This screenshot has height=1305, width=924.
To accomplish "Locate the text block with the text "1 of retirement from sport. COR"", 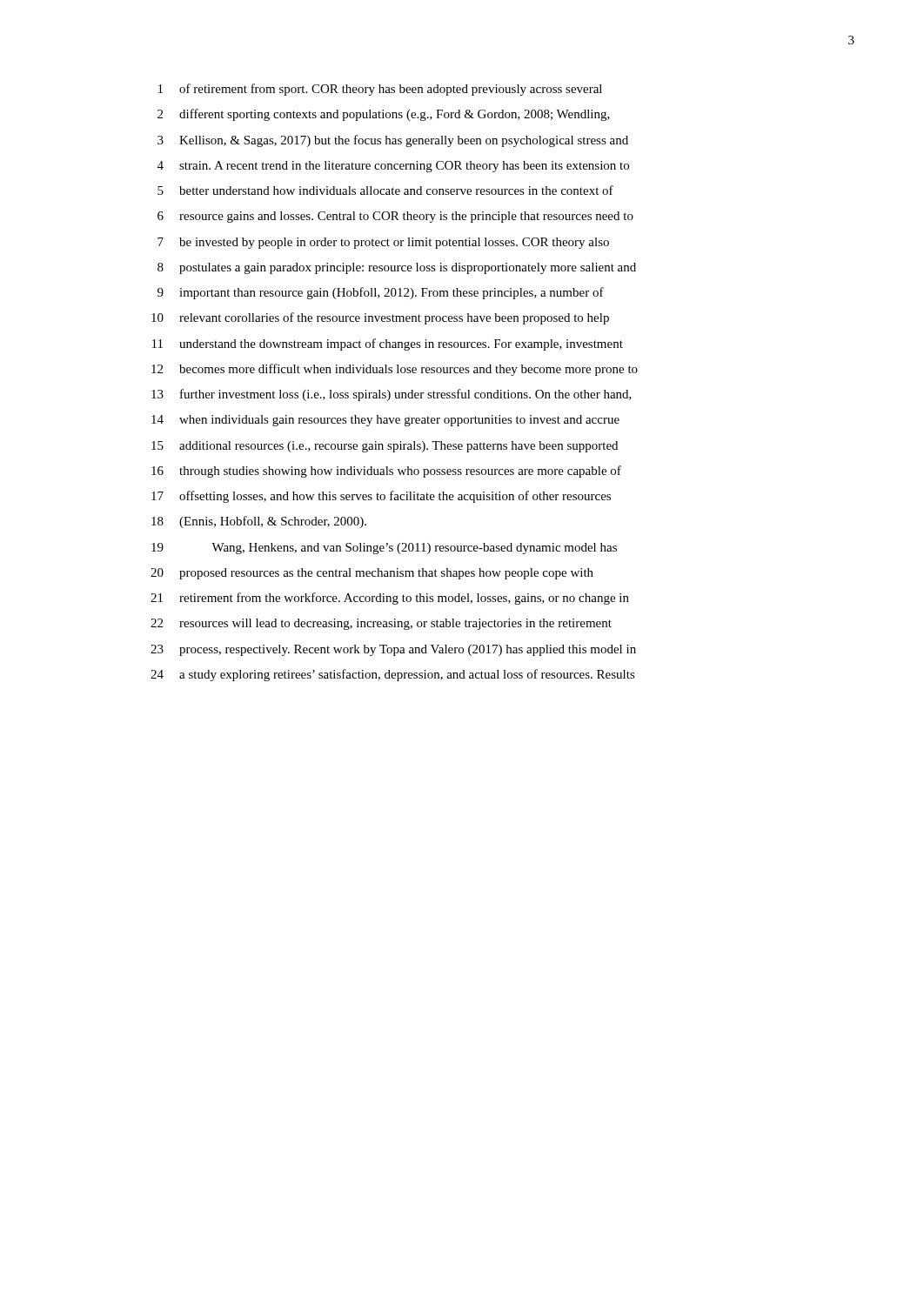I will [x=484, y=382].
